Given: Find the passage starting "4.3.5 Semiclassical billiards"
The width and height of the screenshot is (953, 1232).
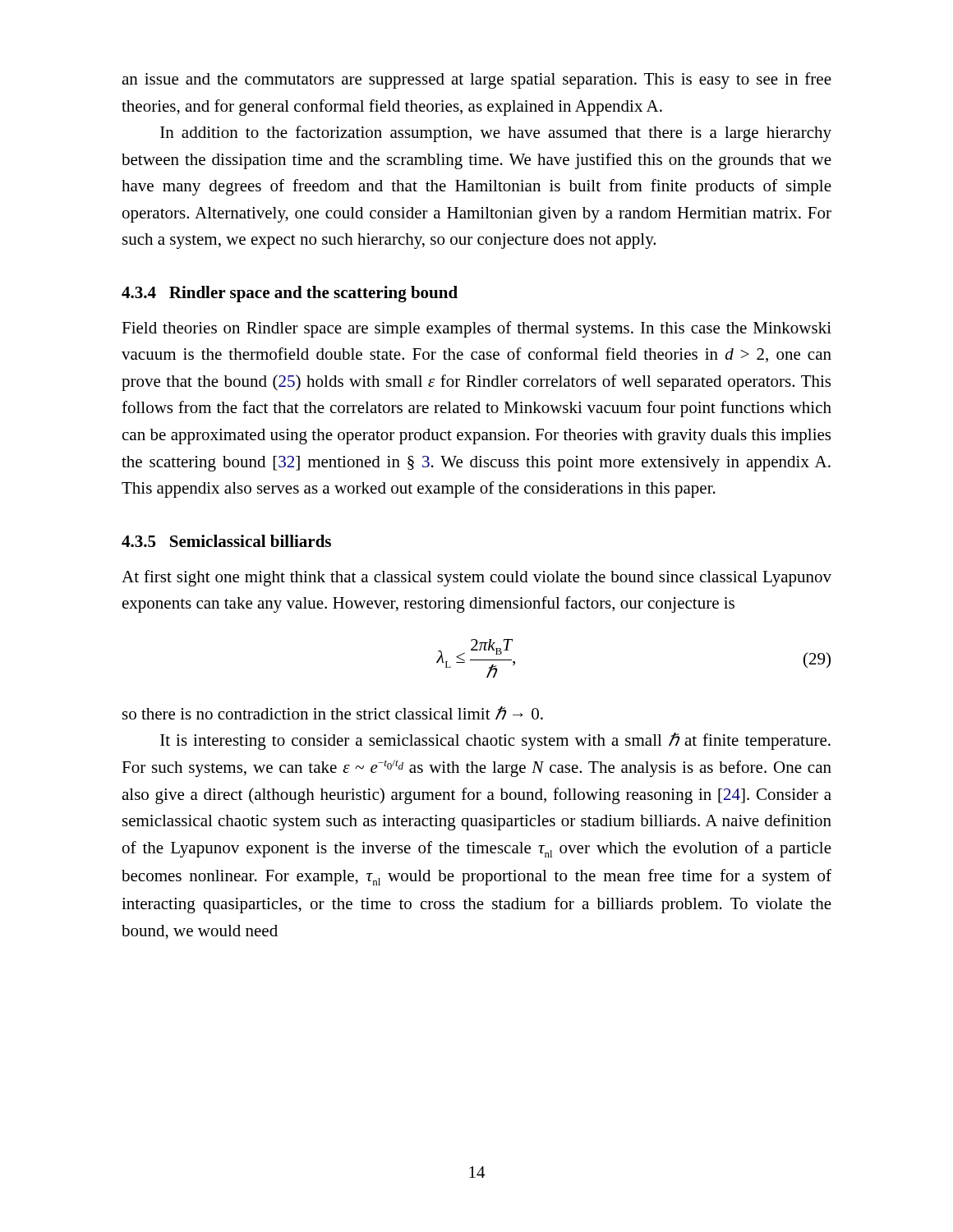Looking at the screenshot, I should click(227, 541).
